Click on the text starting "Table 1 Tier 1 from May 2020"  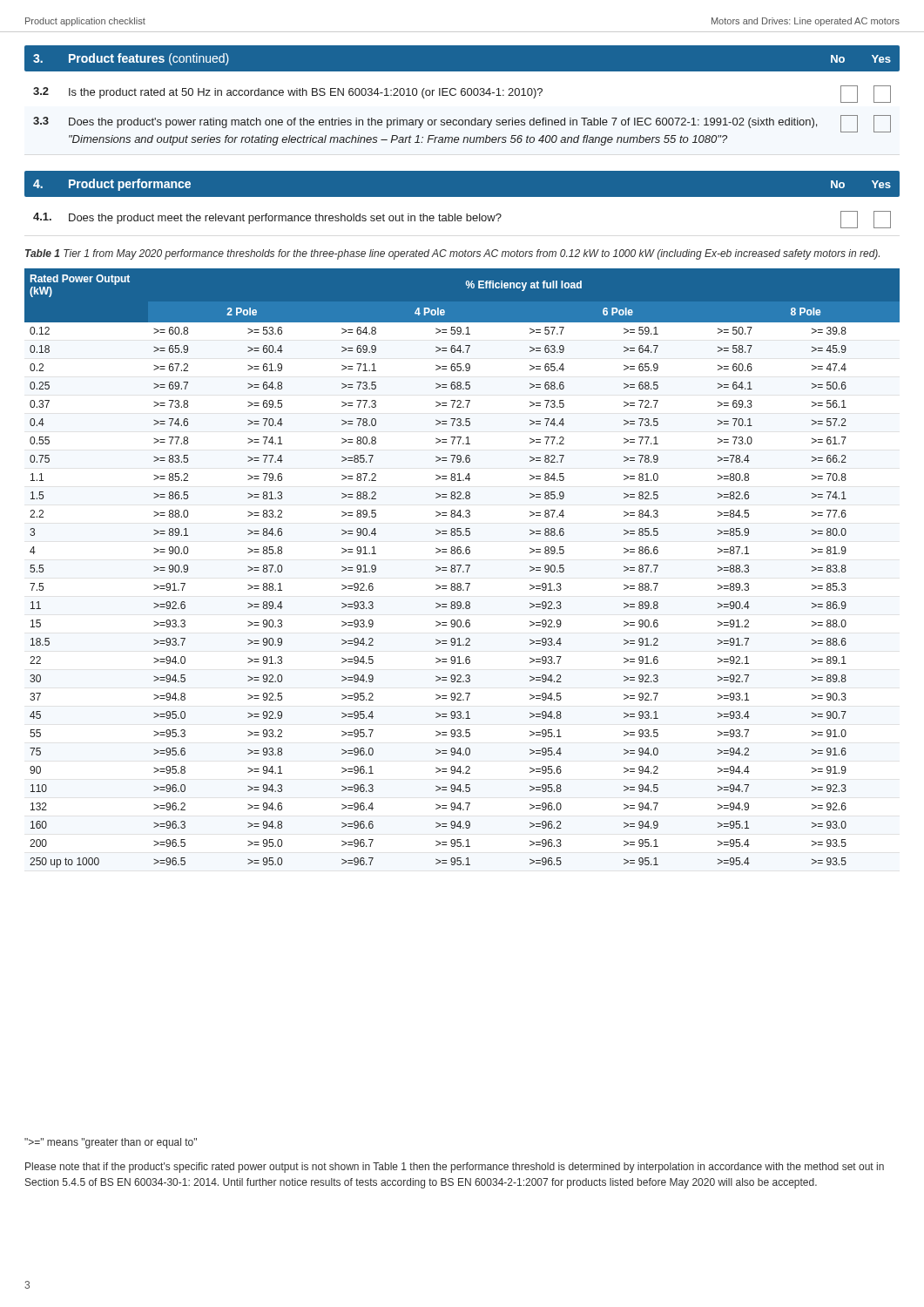pyautogui.click(x=462, y=254)
